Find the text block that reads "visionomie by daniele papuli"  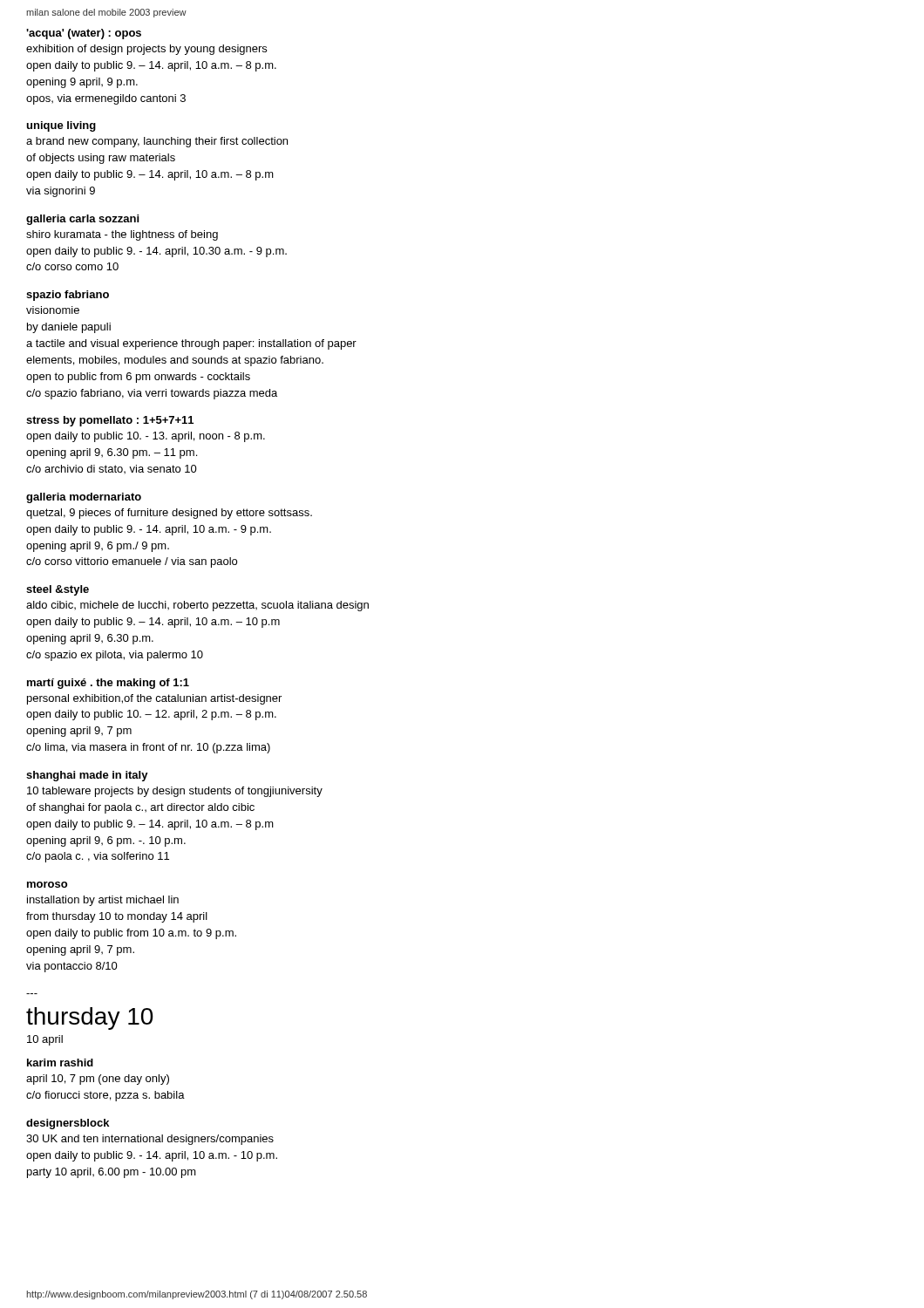[191, 351]
